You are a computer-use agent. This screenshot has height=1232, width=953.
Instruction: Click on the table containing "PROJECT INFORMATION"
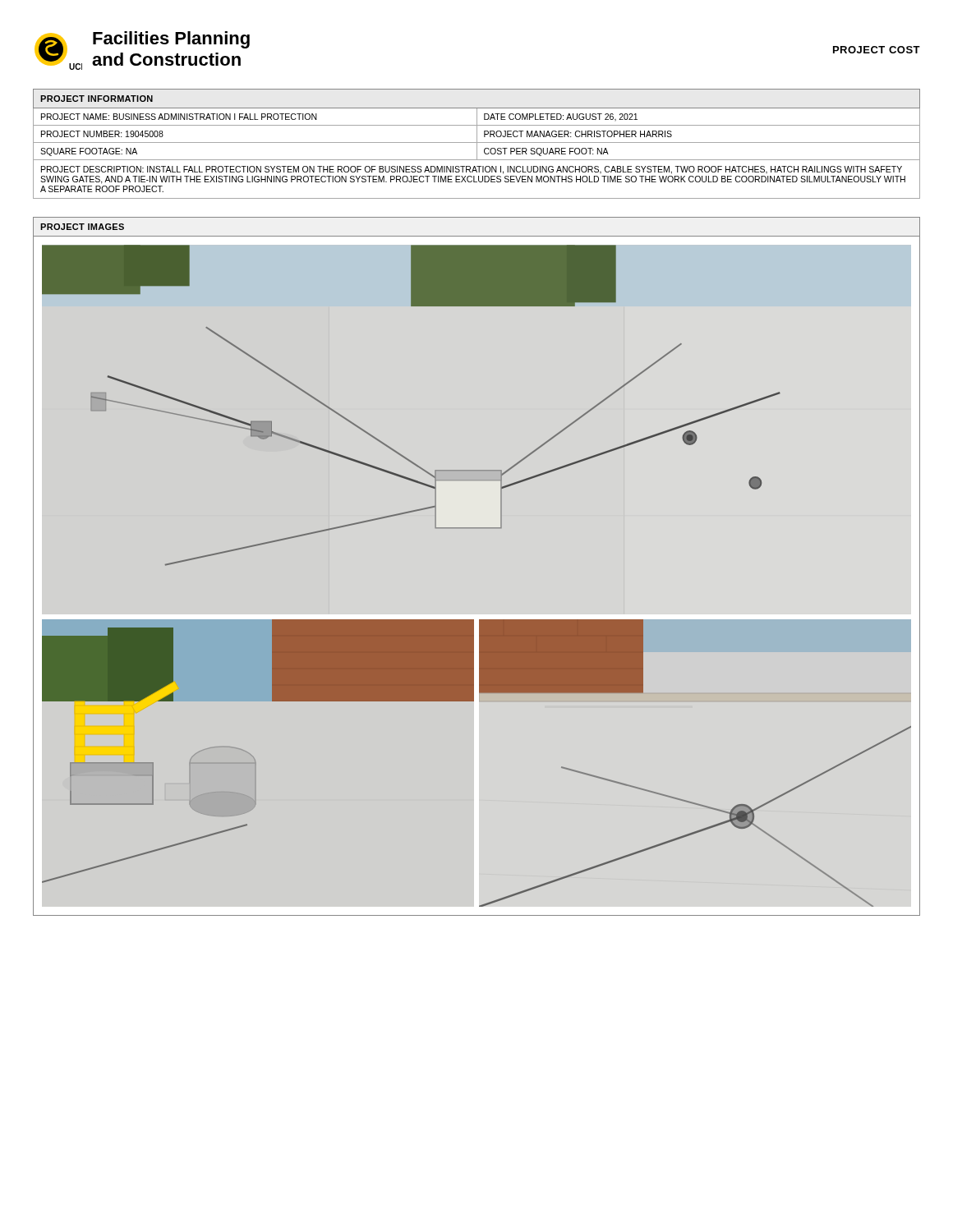(476, 144)
